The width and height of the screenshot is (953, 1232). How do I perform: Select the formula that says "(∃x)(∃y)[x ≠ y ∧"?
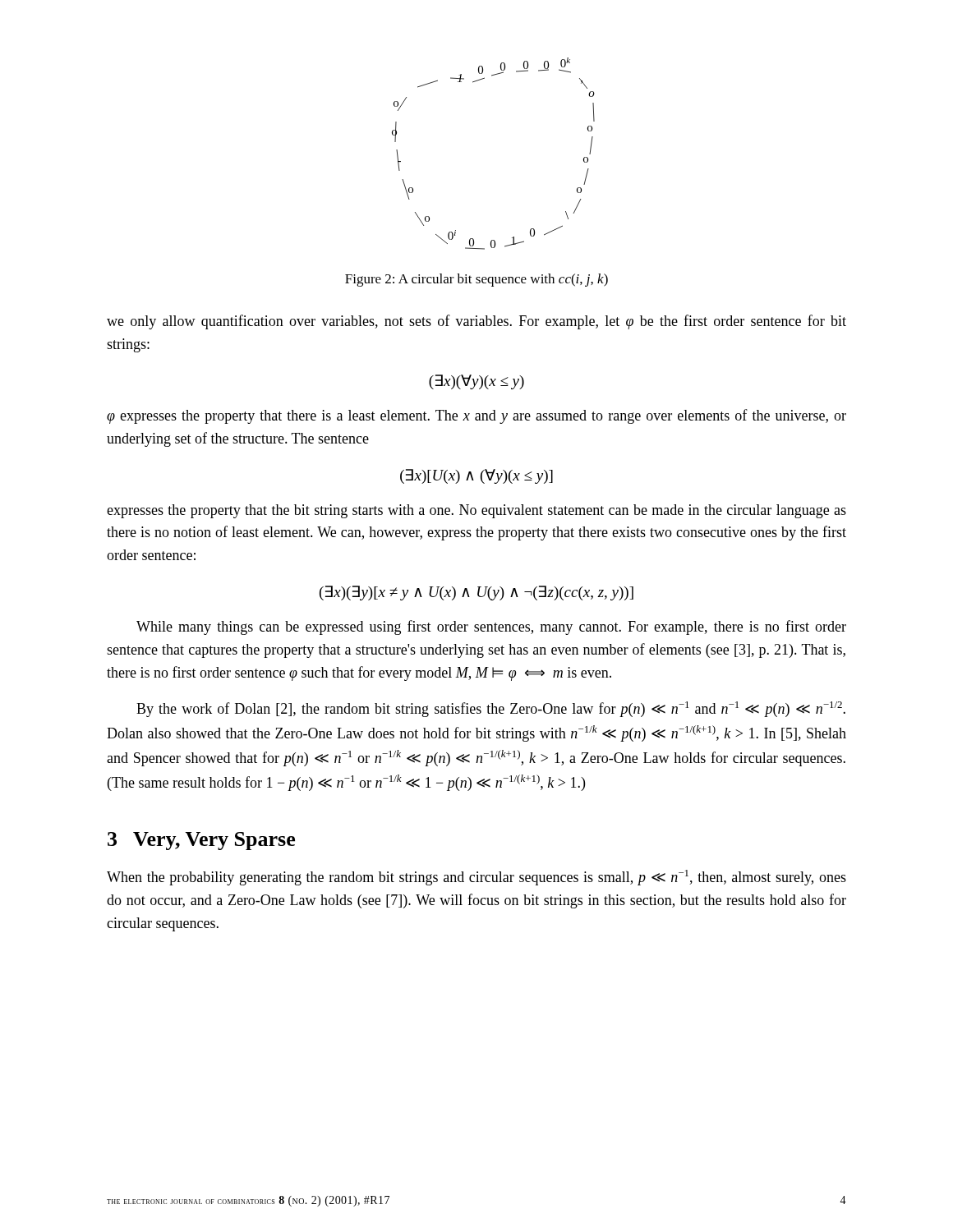coord(476,592)
